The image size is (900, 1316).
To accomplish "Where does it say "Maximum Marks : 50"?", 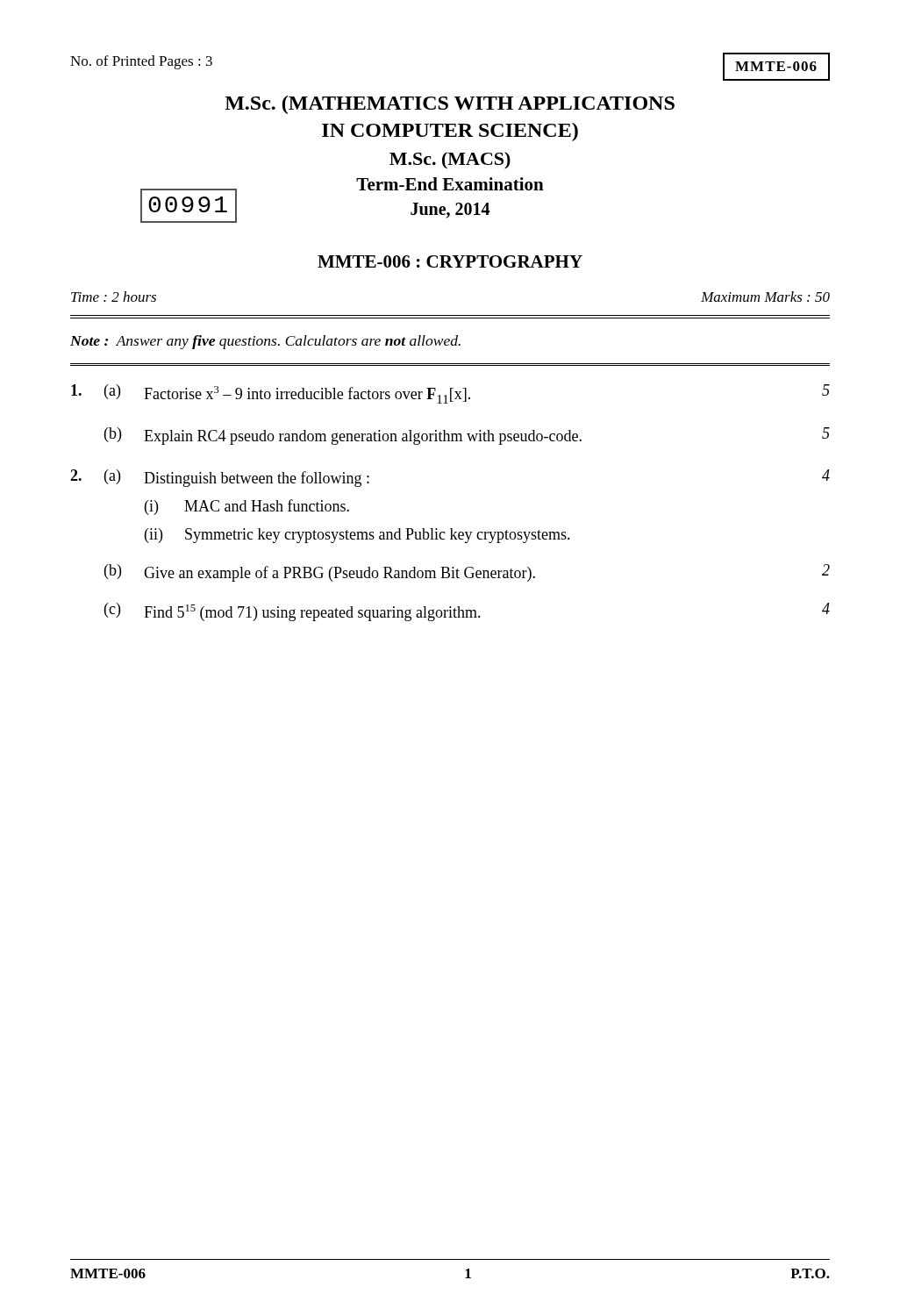I will pyautogui.click(x=765, y=297).
